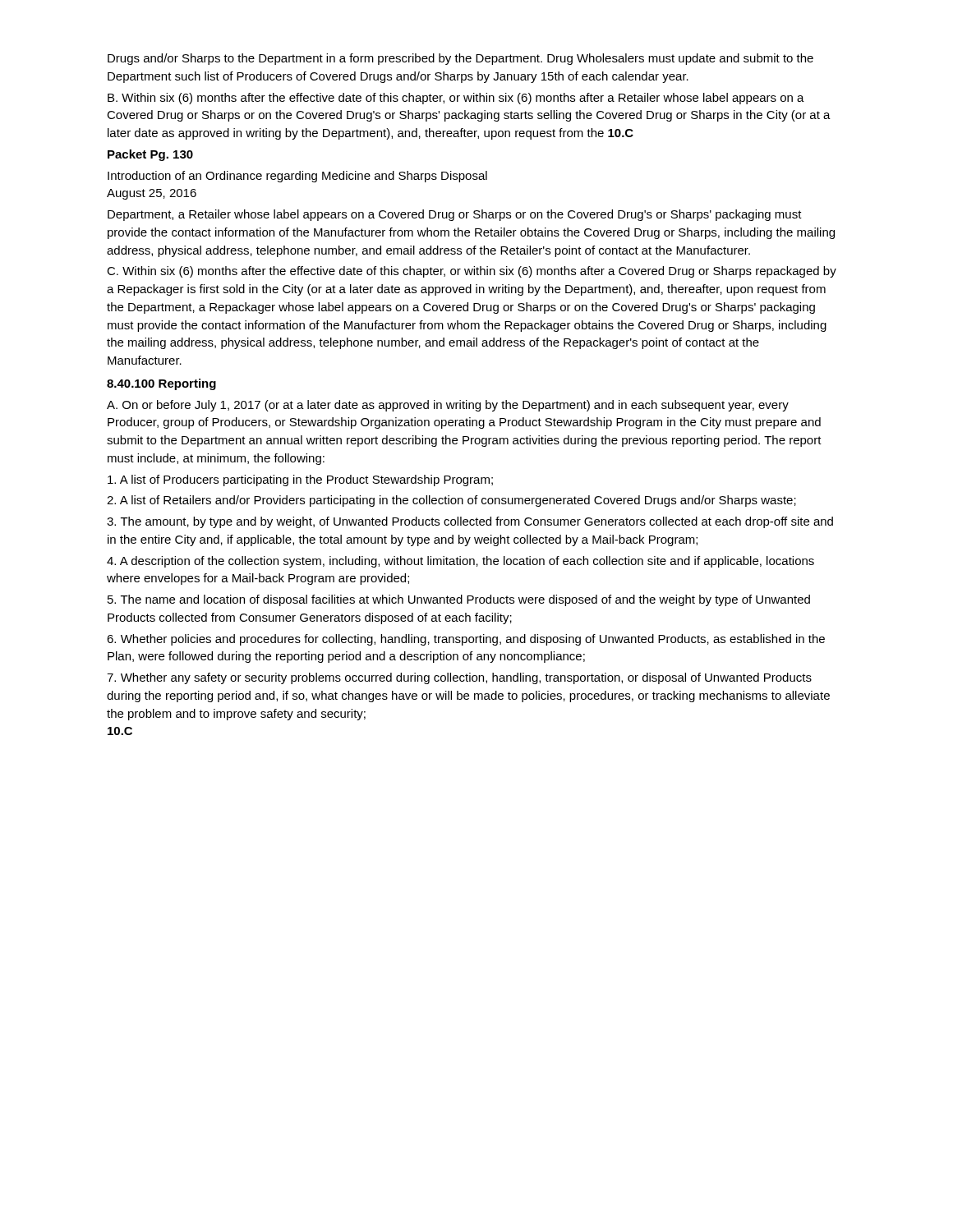
Task: Find the block on this page that starts "Department, a Retailer whose label"
Action: [x=471, y=232]
